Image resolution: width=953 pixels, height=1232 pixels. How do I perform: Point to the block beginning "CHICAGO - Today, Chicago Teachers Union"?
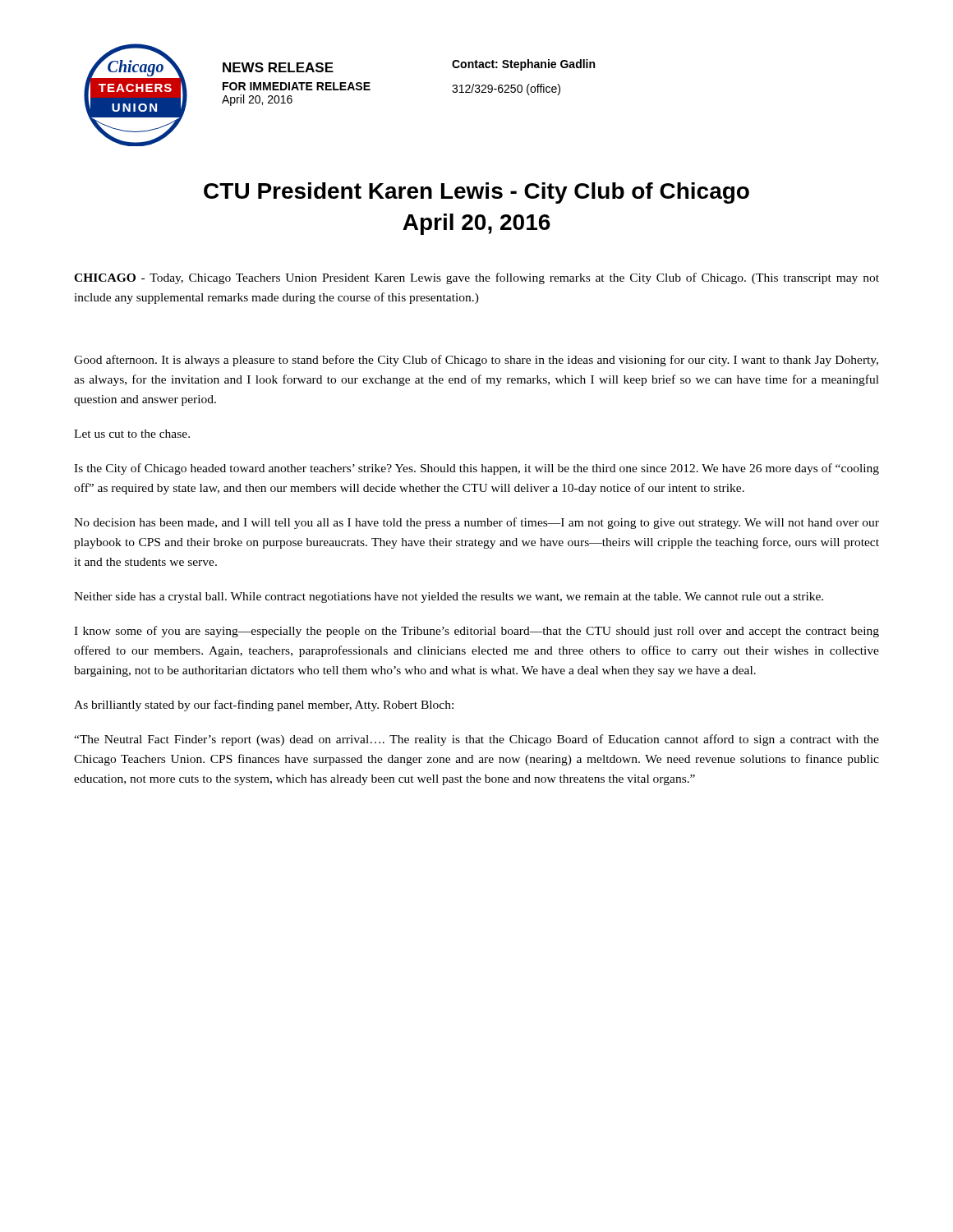pos(476,287)
